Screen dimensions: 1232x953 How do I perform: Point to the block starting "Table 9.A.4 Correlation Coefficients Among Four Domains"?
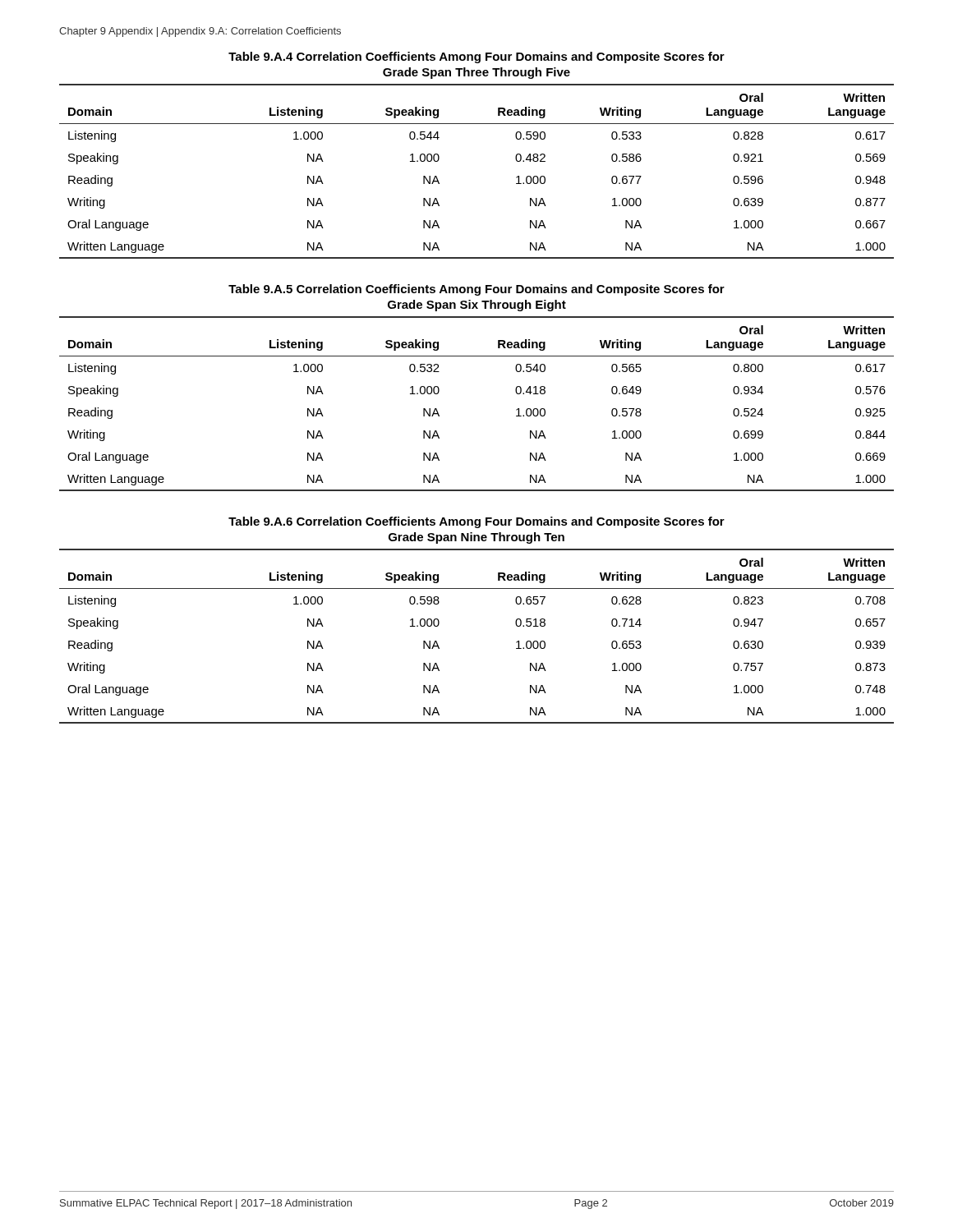point(476,64)
